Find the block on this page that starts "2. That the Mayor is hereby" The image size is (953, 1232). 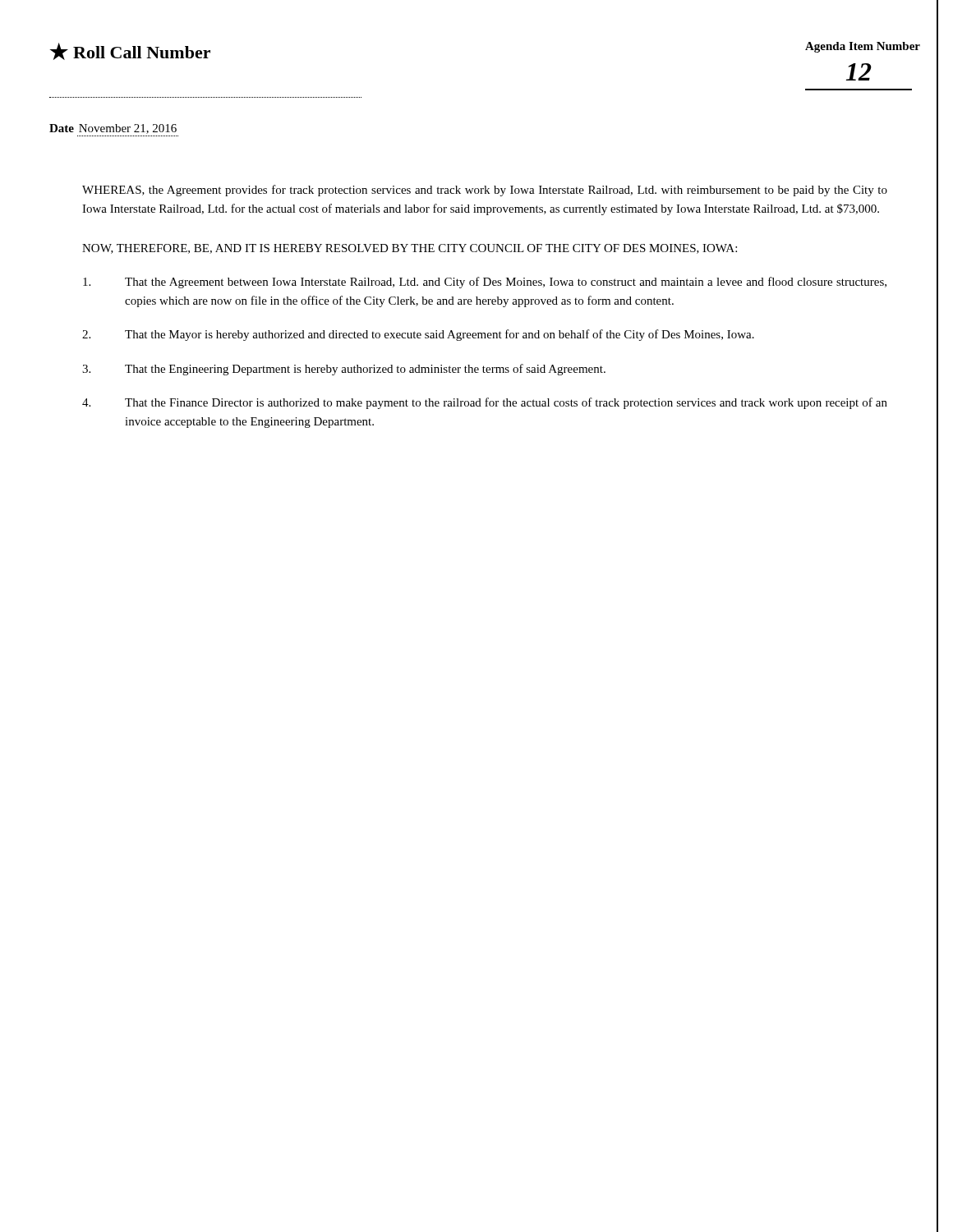[x=485, y=335]
